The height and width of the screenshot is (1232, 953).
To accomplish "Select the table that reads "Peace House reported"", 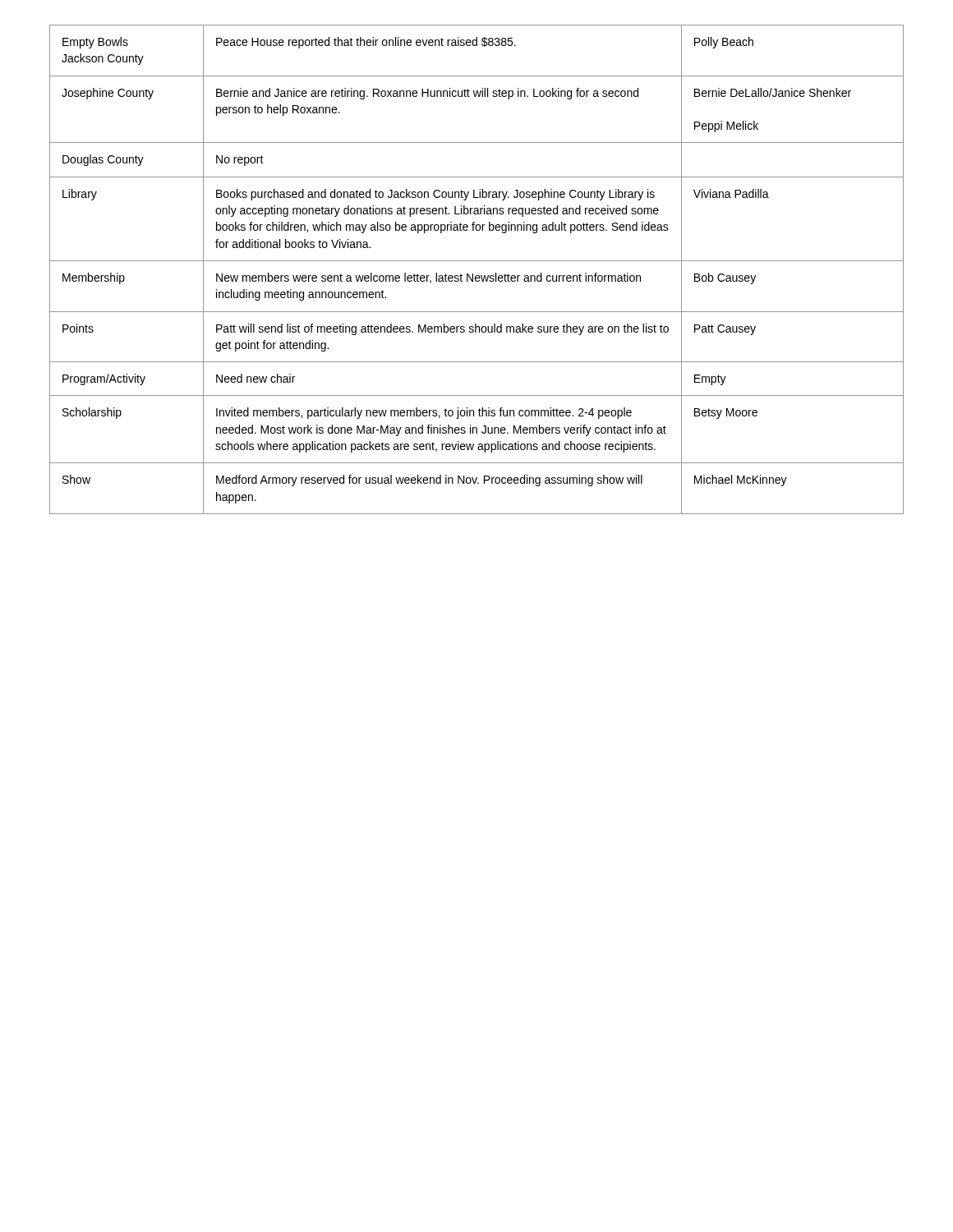I will pyautogui.click(x=476, y=269).
